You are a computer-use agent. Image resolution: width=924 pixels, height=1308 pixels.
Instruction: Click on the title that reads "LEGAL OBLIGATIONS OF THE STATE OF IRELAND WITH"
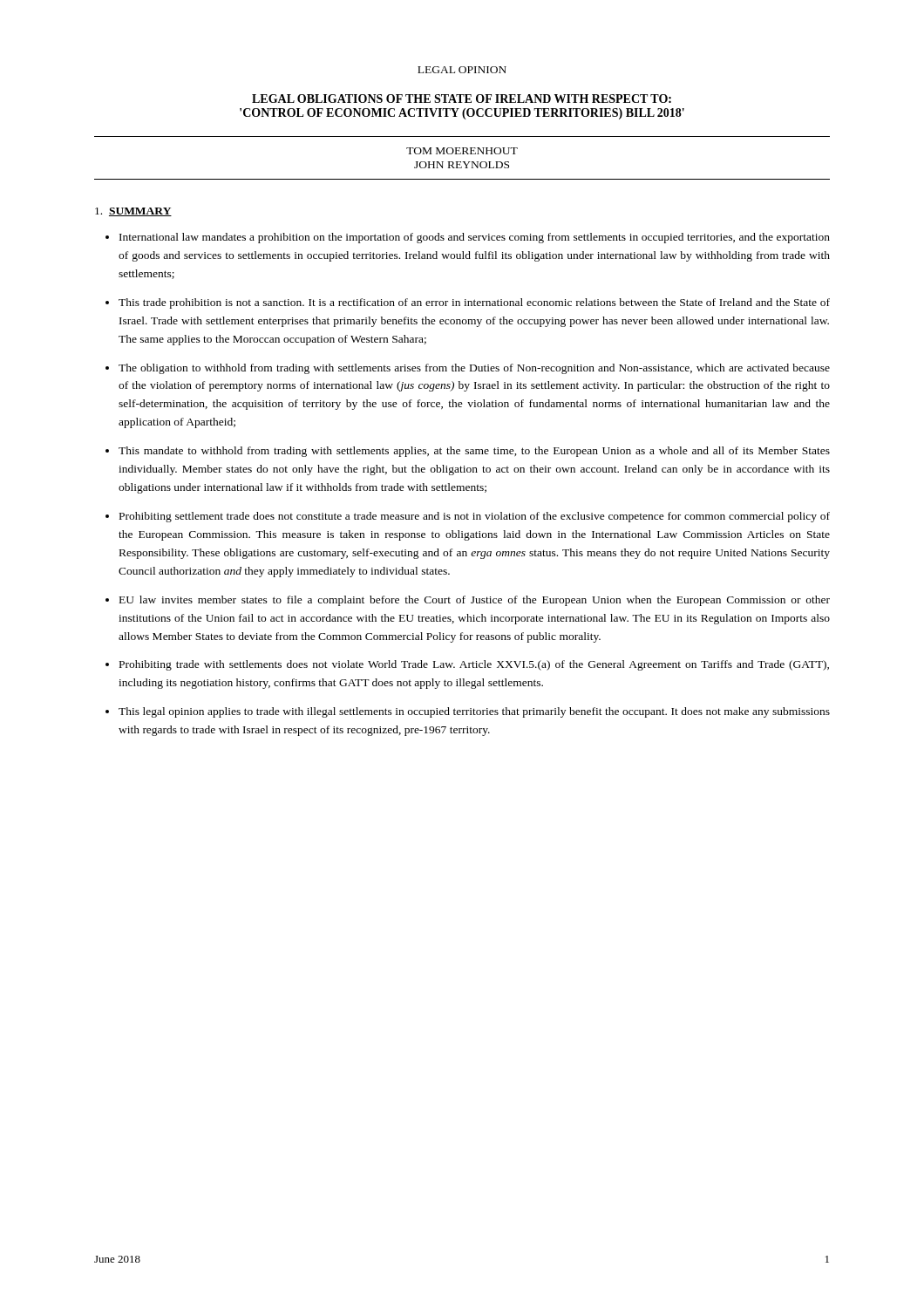(462, 106)
